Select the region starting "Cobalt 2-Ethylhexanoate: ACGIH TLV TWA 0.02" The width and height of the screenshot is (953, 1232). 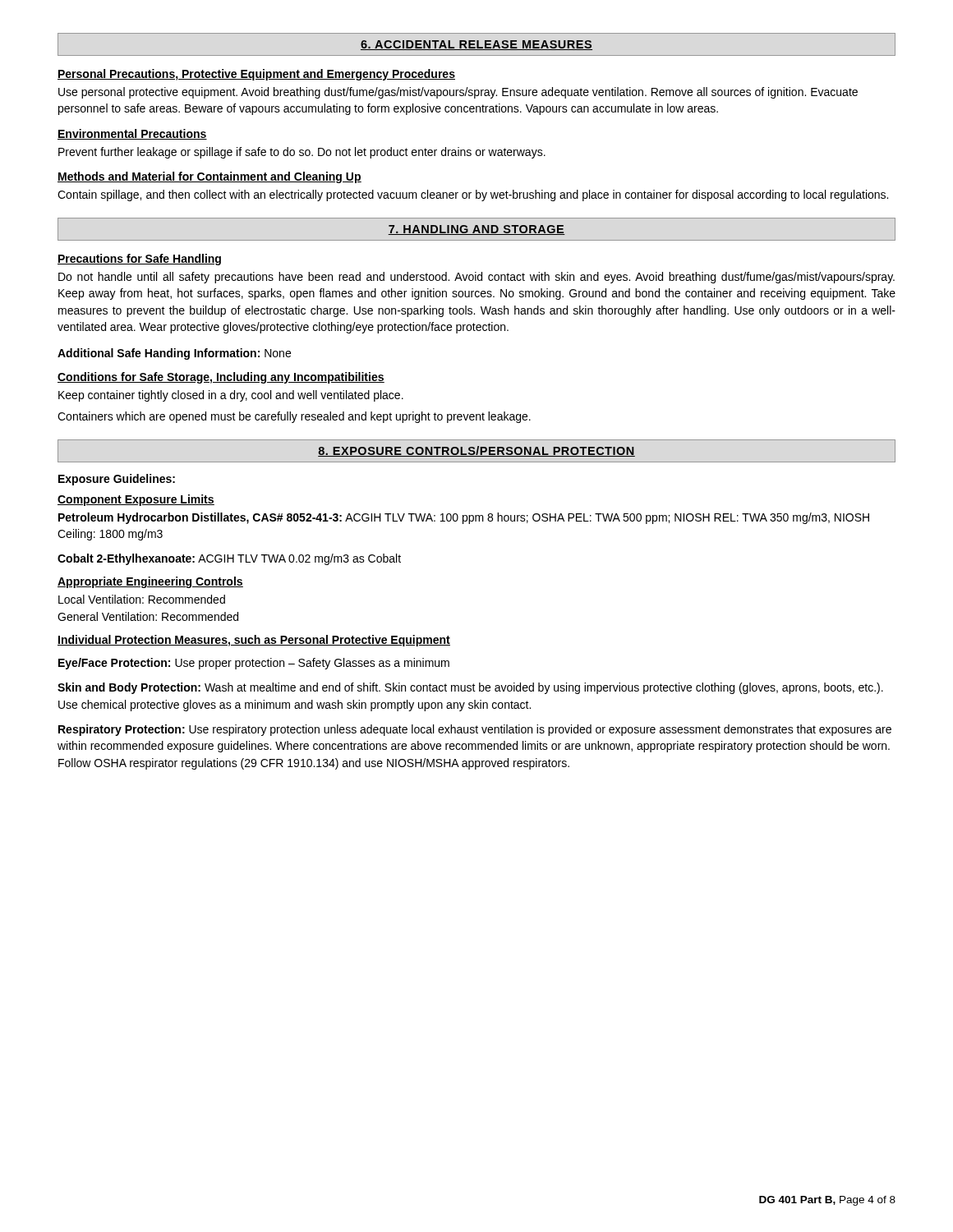point(229,559)
